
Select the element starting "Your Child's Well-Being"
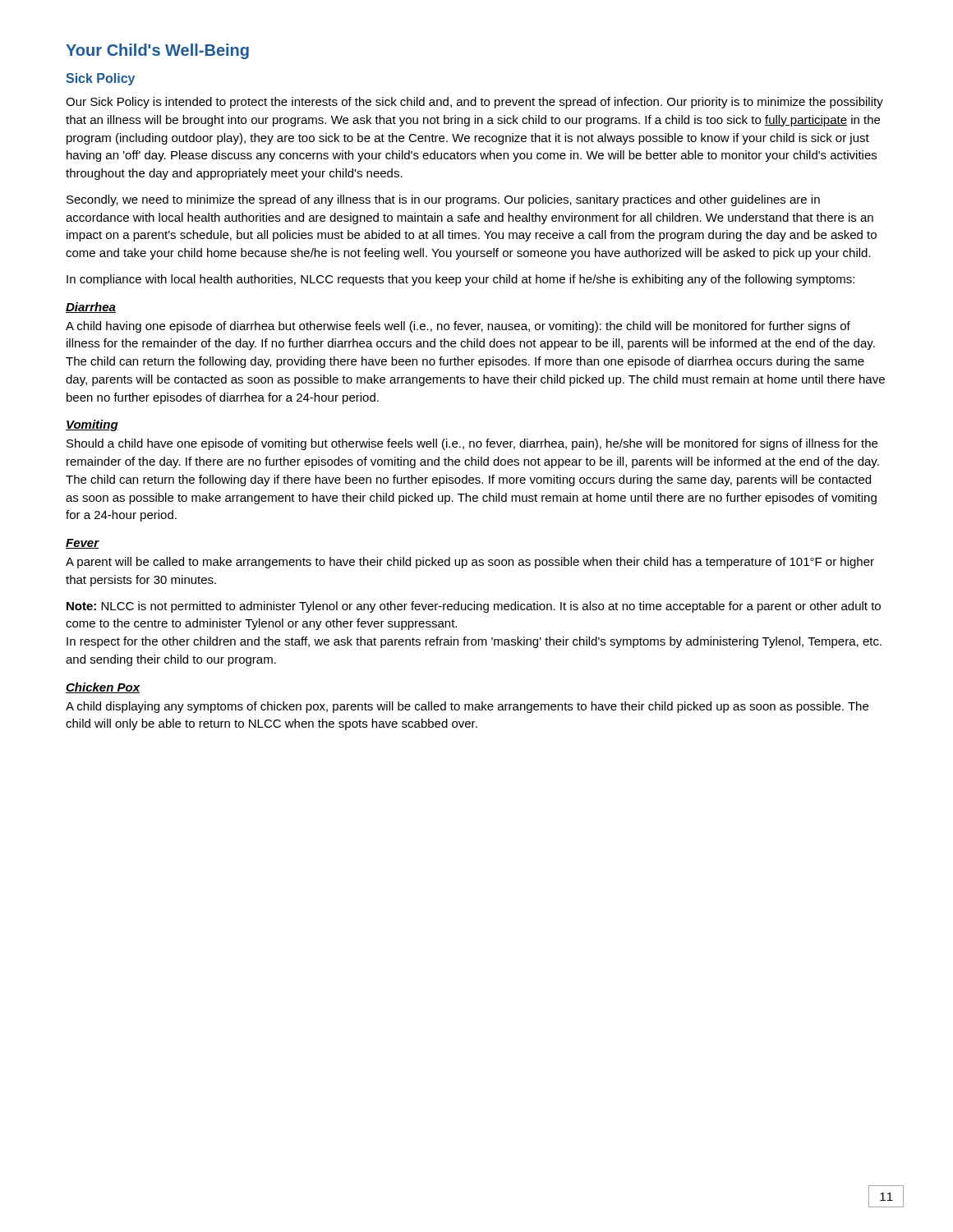pyautogui.click(x=158, y=50)
